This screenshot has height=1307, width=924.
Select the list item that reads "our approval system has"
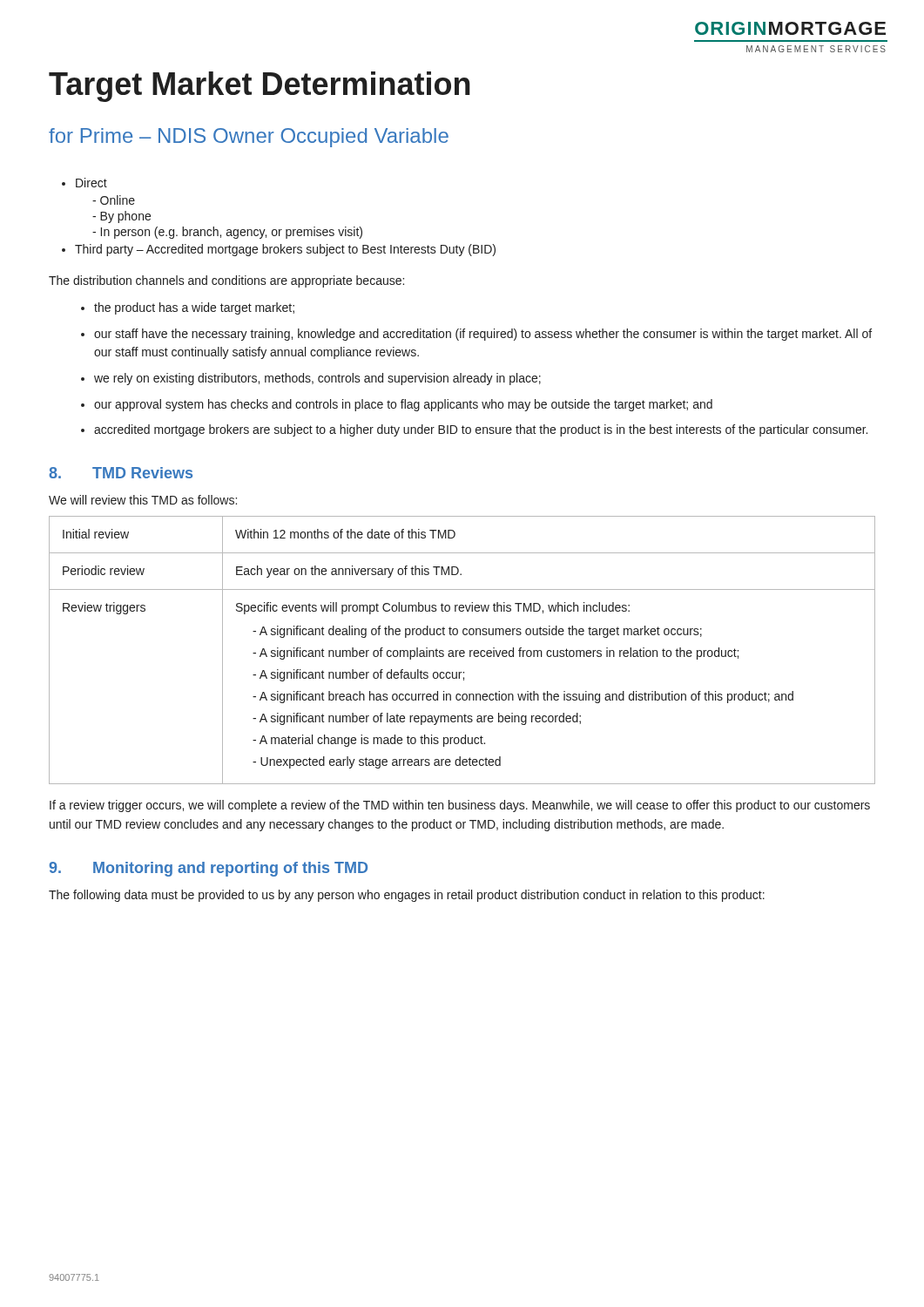point(403,404)
